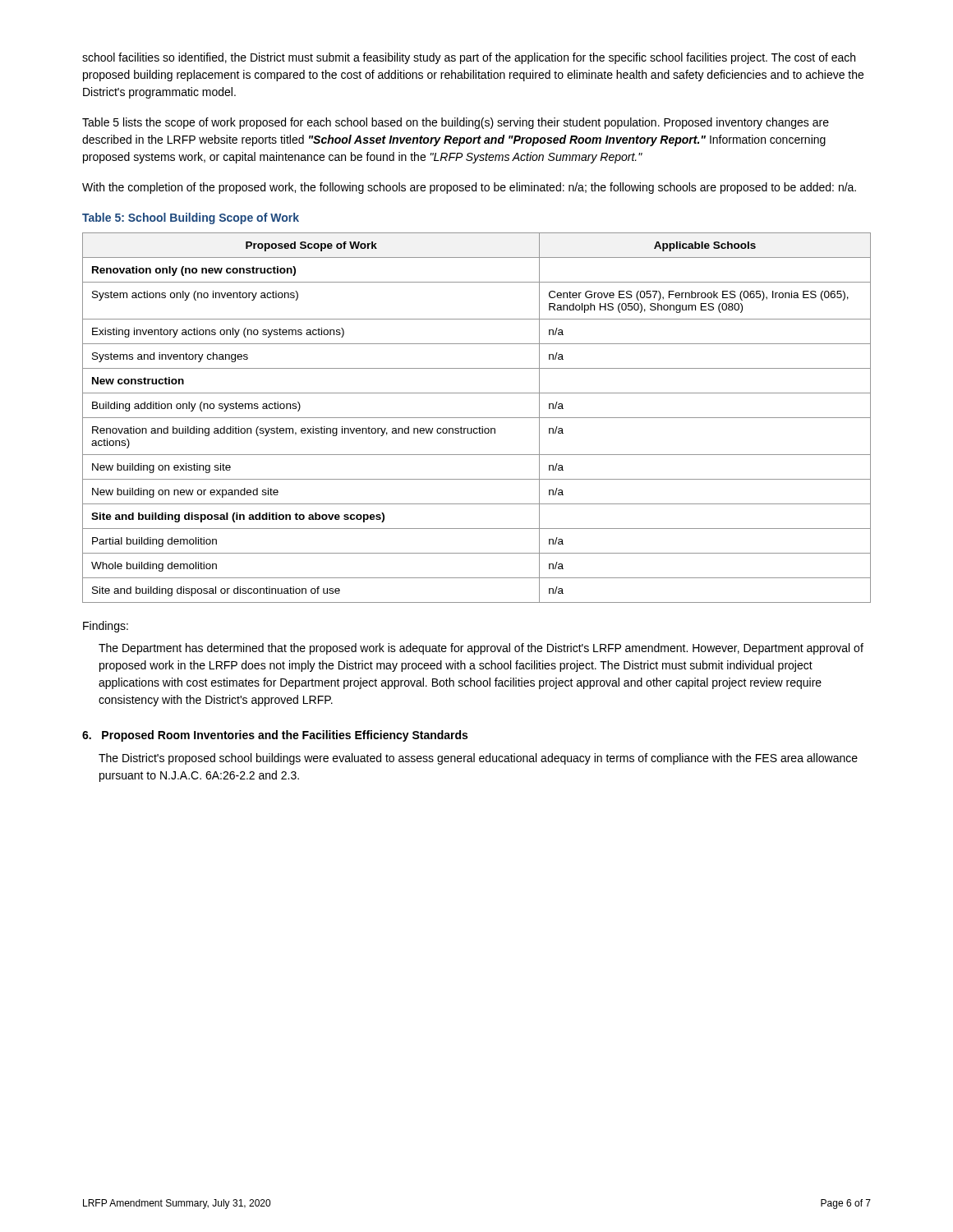Click on the block starting "Table 5: School Building Scope of Work"
Screen dimensions: 1232x953
pos(191,218)
